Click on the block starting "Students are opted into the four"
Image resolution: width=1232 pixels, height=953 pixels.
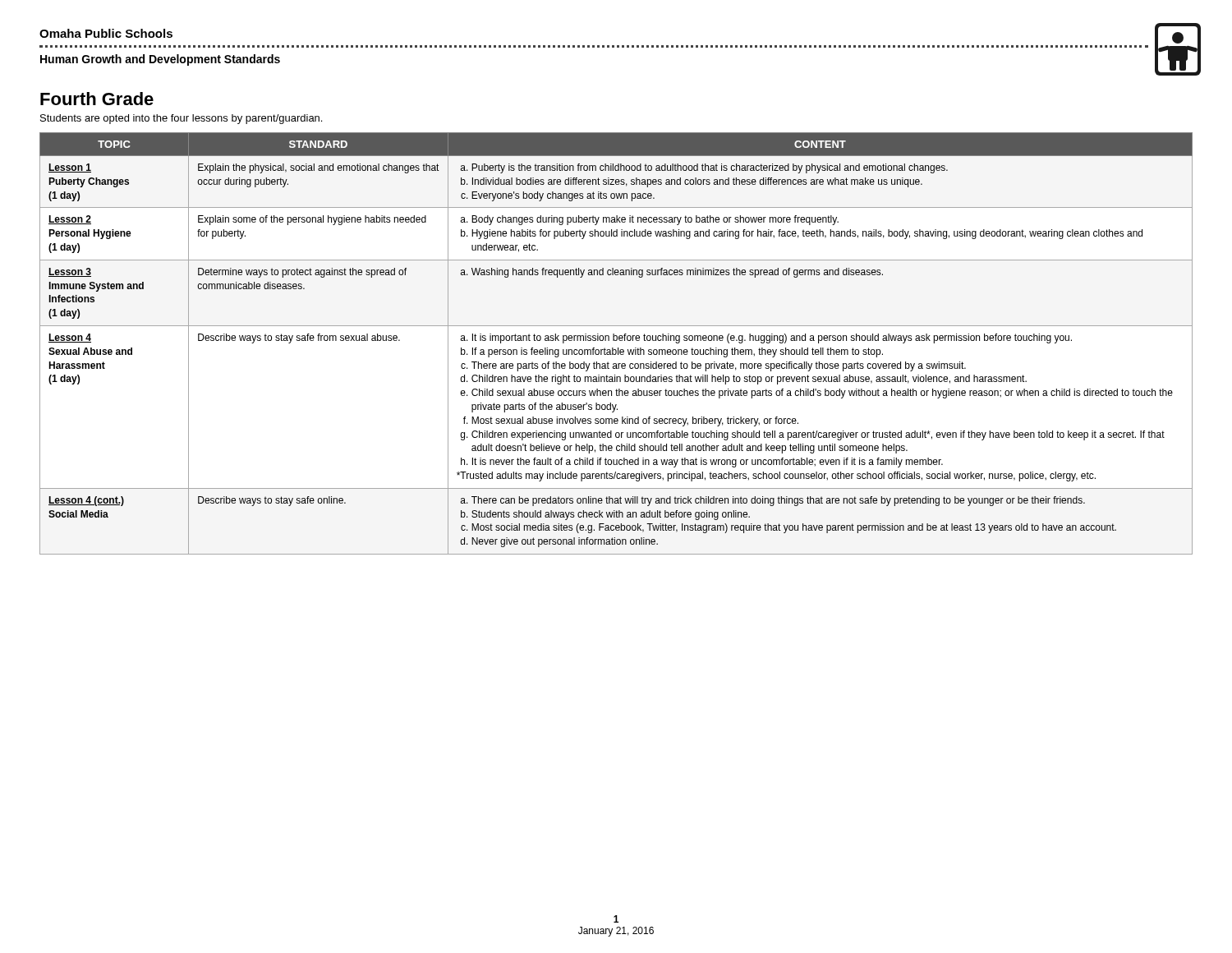point(181,119)
